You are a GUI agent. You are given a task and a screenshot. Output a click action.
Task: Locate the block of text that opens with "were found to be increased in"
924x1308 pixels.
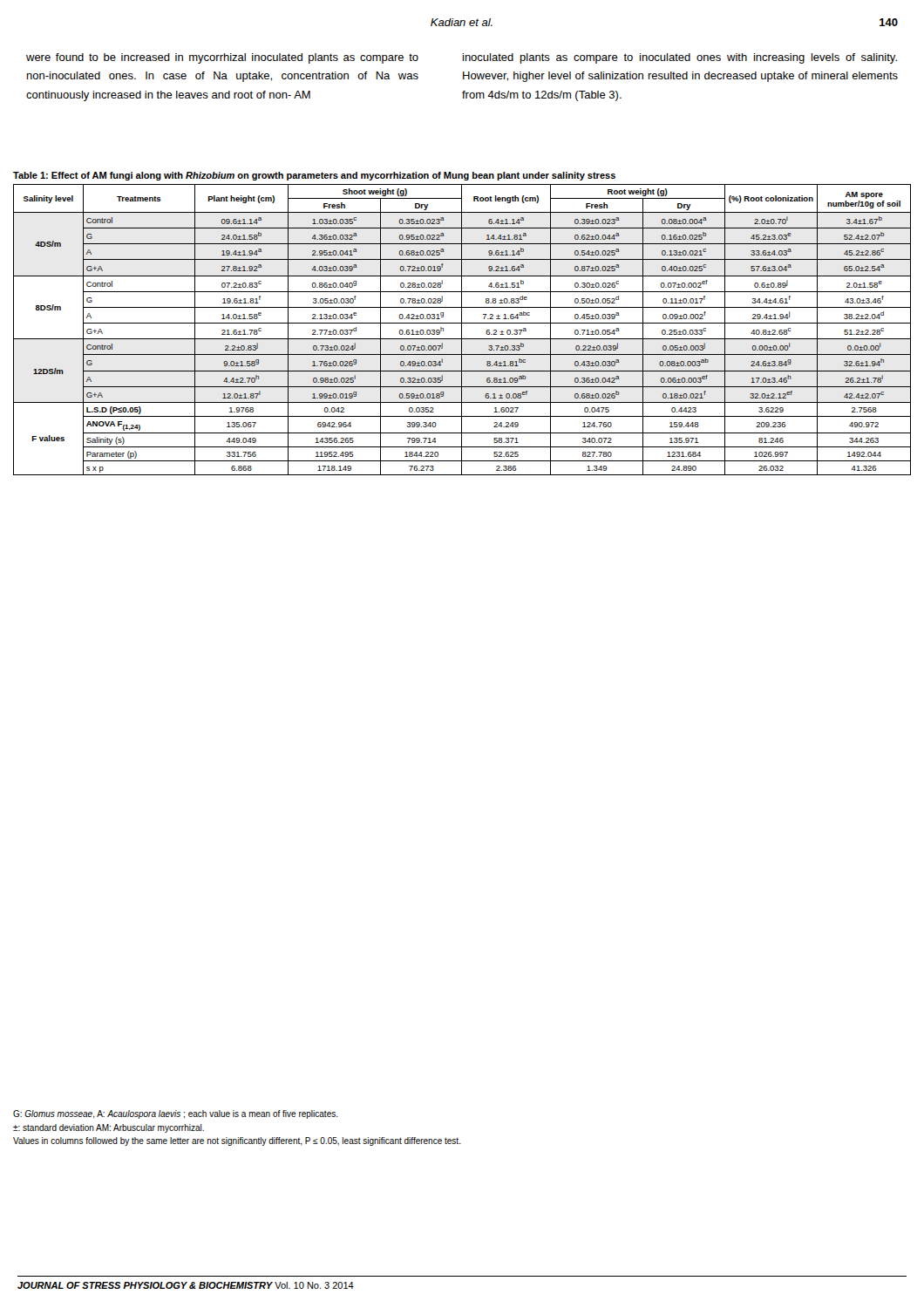point(222,76)
